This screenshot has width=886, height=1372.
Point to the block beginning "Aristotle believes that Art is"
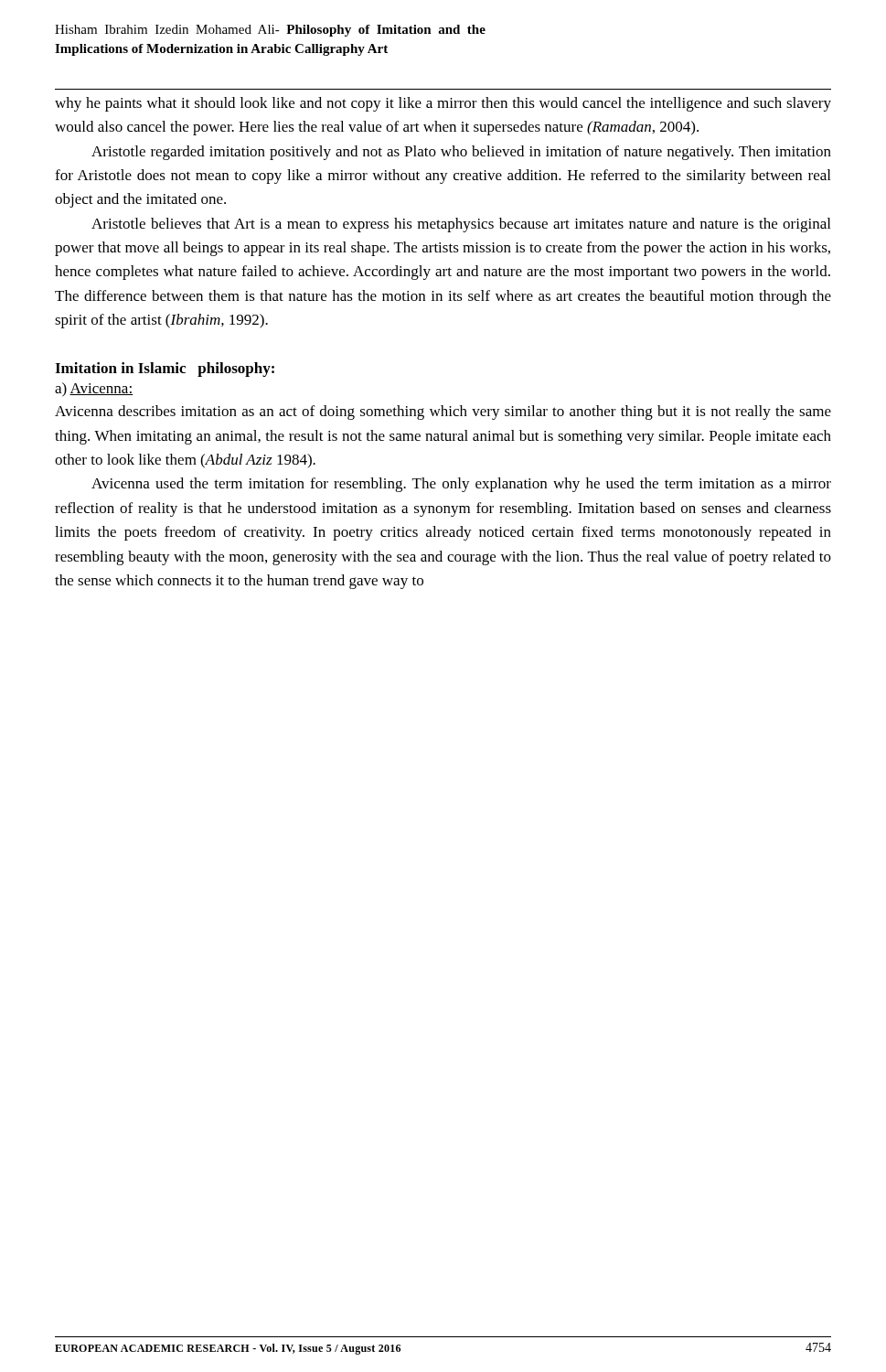(x=443, y=272)
